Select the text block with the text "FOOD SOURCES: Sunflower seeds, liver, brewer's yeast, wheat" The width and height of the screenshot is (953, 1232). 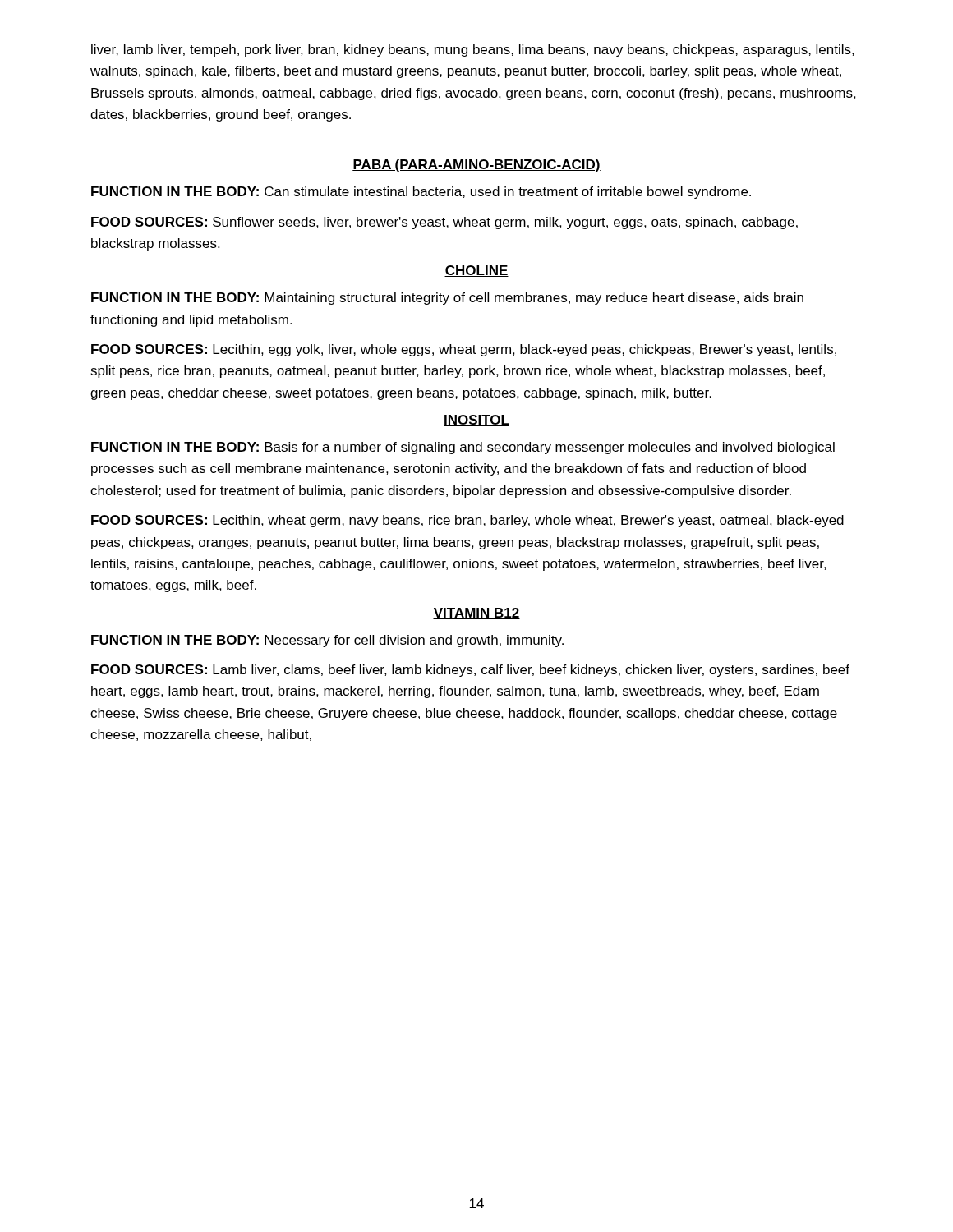444,233
